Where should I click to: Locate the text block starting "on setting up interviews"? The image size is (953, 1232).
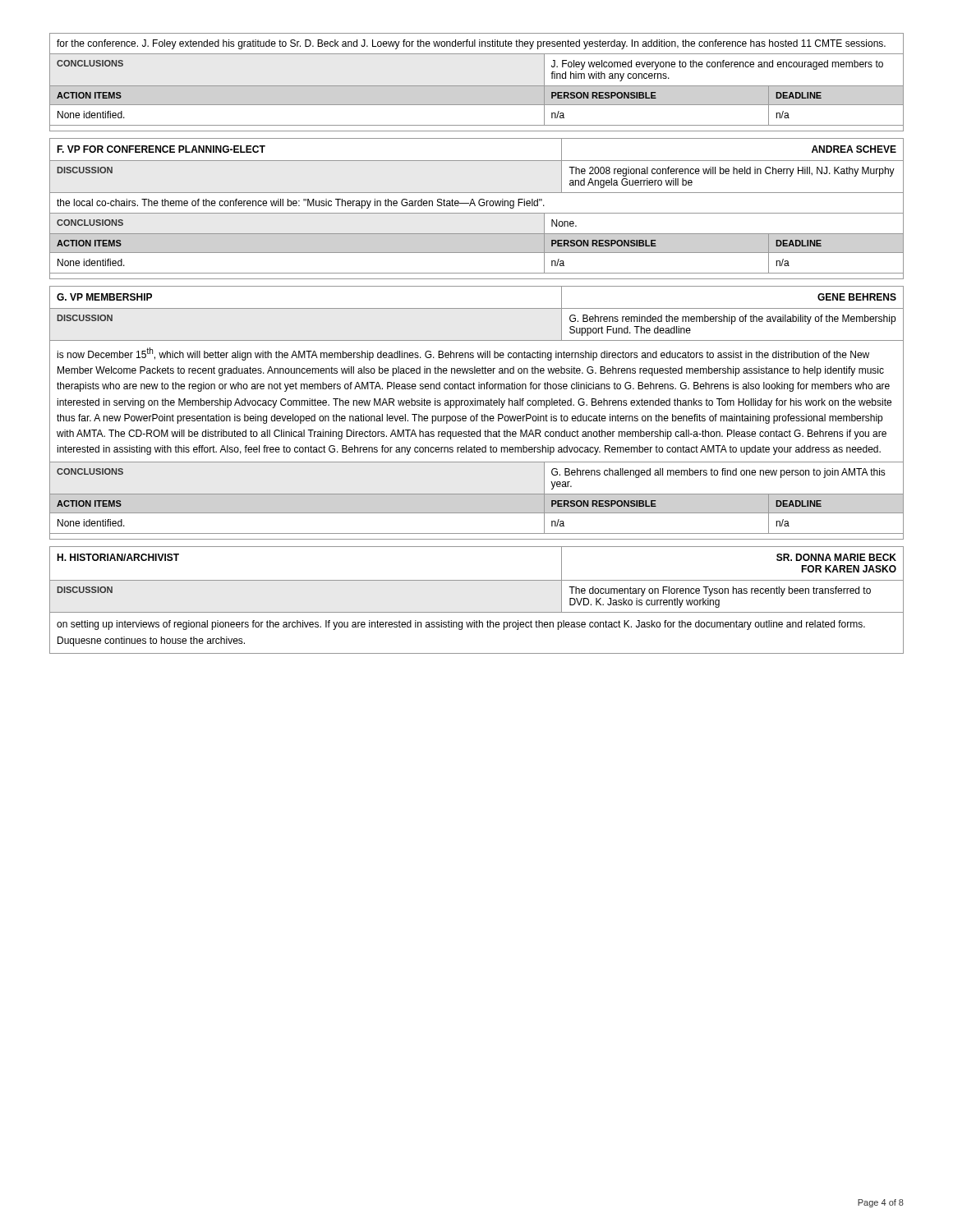(x=461, y=632)
